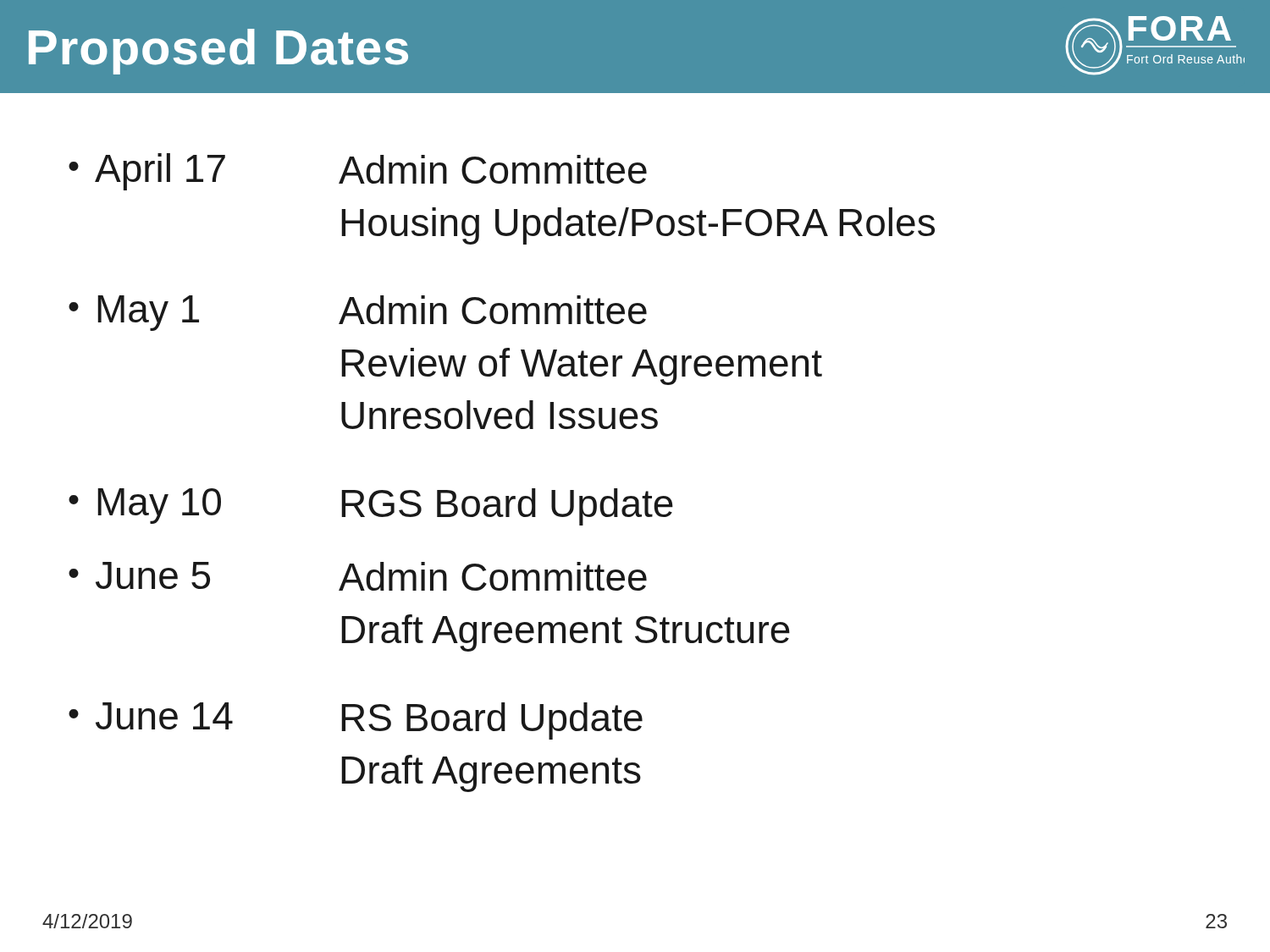Image resolution: width=1270 pixels, height=952 pixels.
Task: Click on the text block starting "• June 5 Admin Committee Draft Agreement Structure"
Action: pos(429,599)
